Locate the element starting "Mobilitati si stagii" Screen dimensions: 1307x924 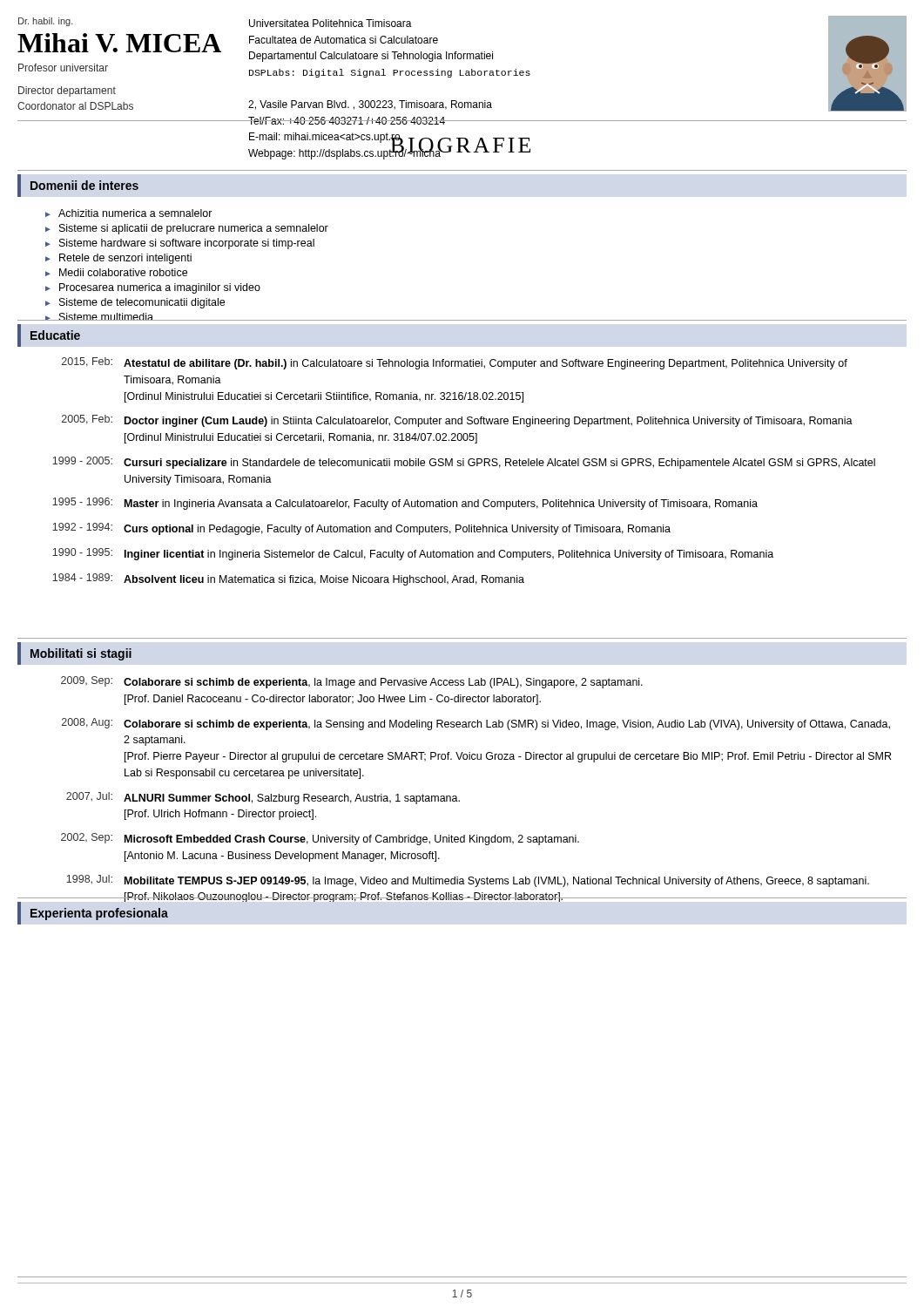(x=81, y=654)
